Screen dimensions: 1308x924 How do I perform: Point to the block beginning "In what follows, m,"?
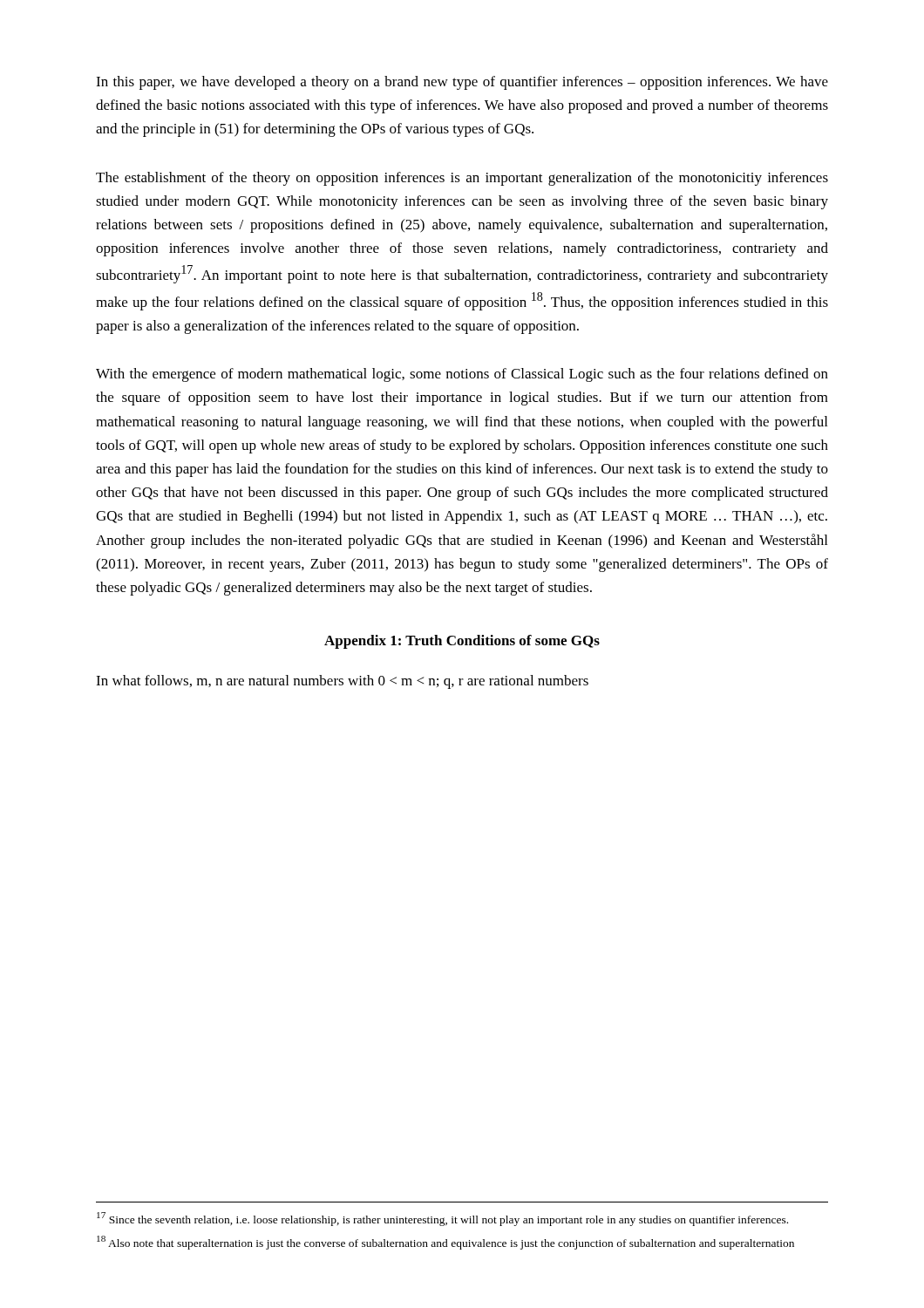[x=342, y=681]
